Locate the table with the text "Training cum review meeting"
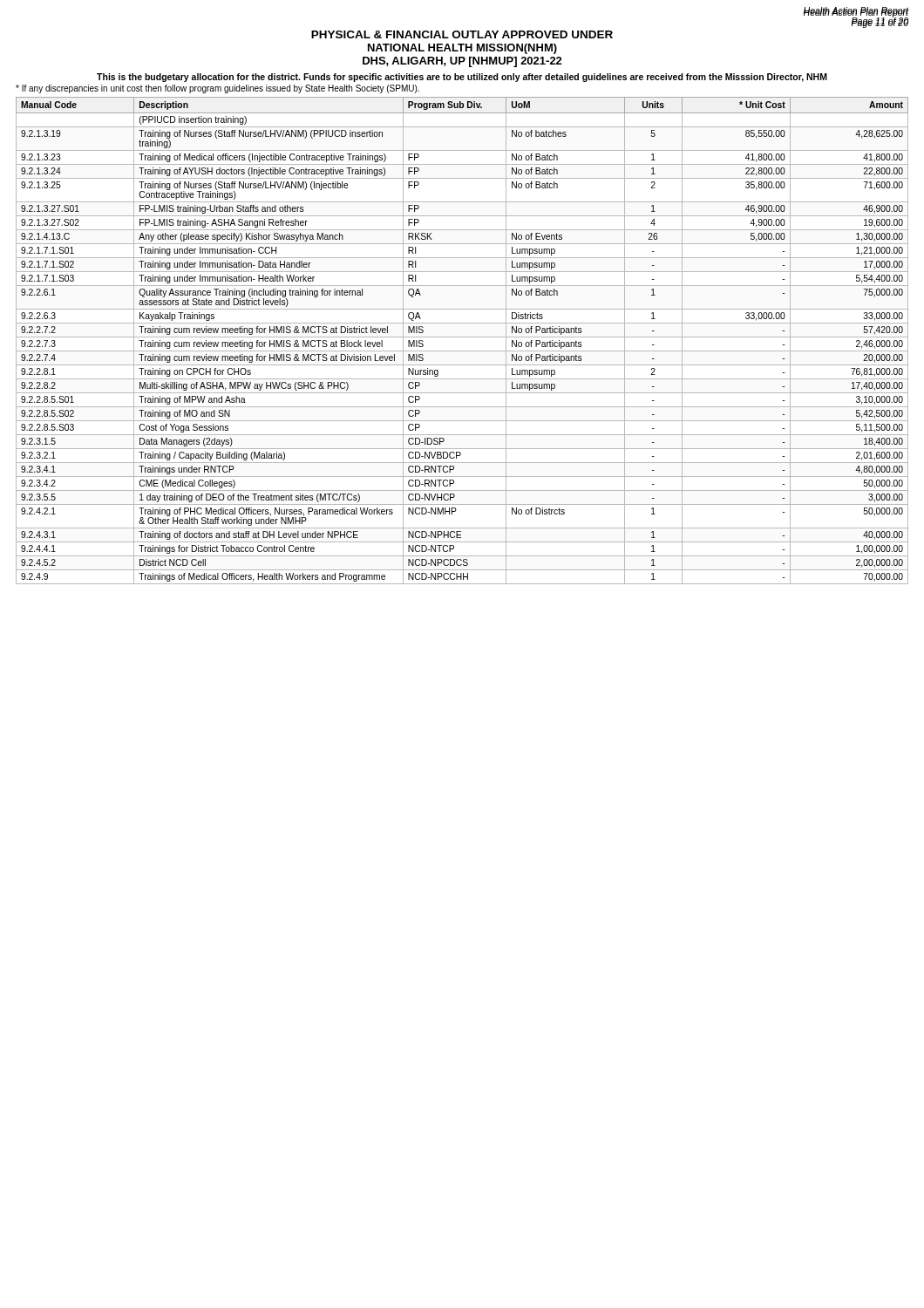 coord(462,341)
